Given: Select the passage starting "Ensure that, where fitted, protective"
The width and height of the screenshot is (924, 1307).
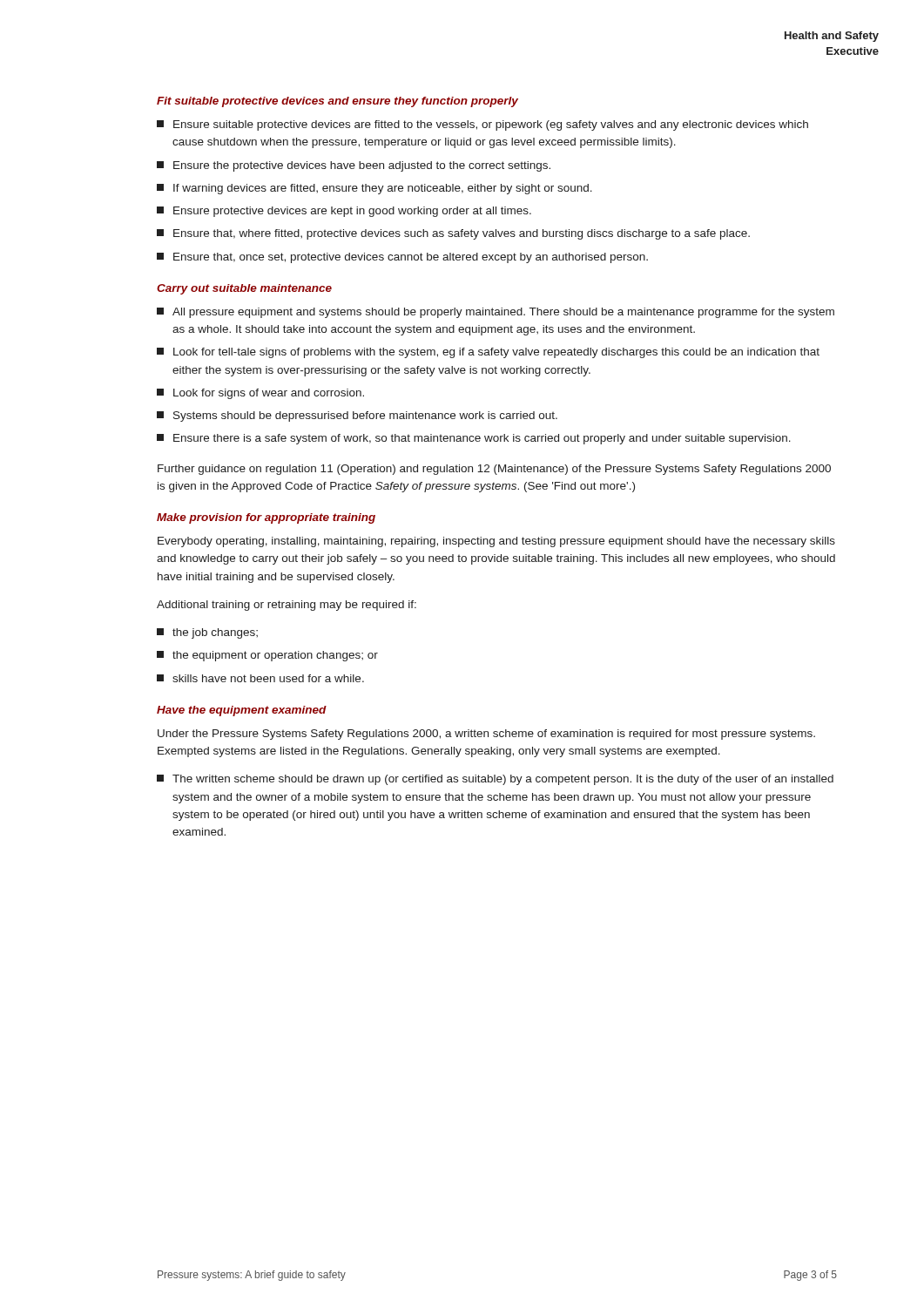Looking at the screenshot, I should 454,234.
